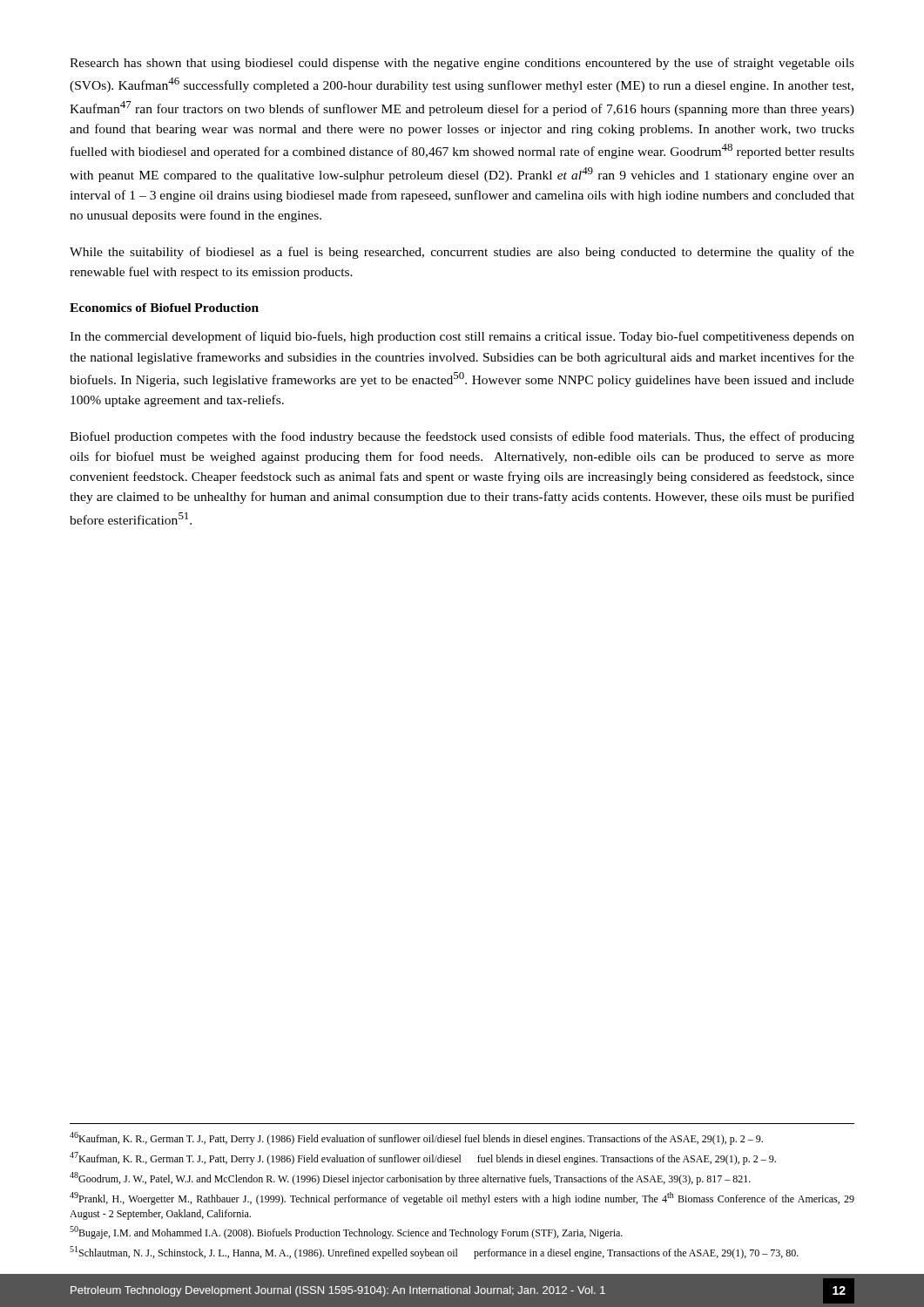Click the passage that begins "50Bugaje, I.M. and Mohammed I.A. (2008)."
Image resolution: width=924 pixels, height=1307 pixels.
462,1232
